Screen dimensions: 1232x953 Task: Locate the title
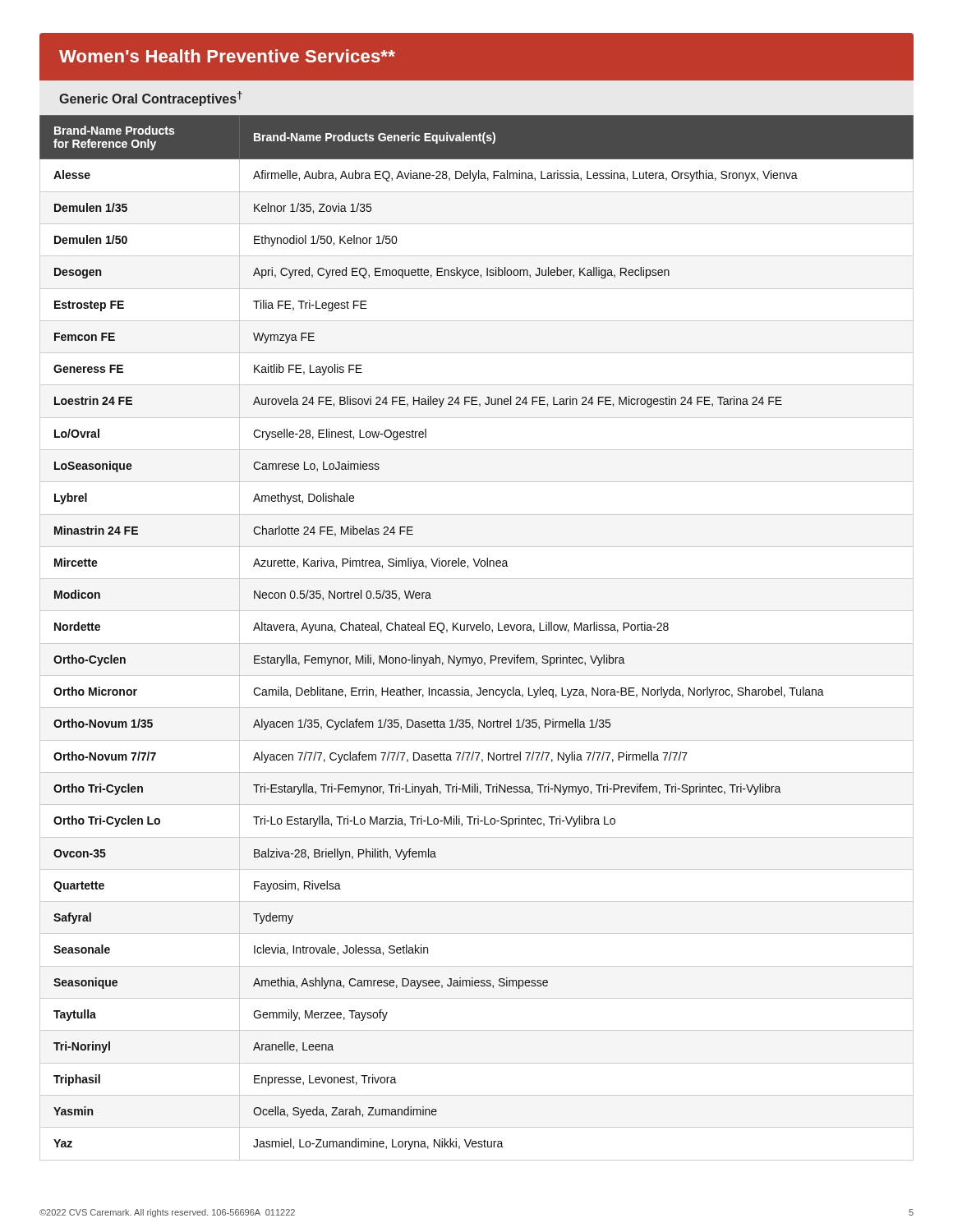click(476, 57)
